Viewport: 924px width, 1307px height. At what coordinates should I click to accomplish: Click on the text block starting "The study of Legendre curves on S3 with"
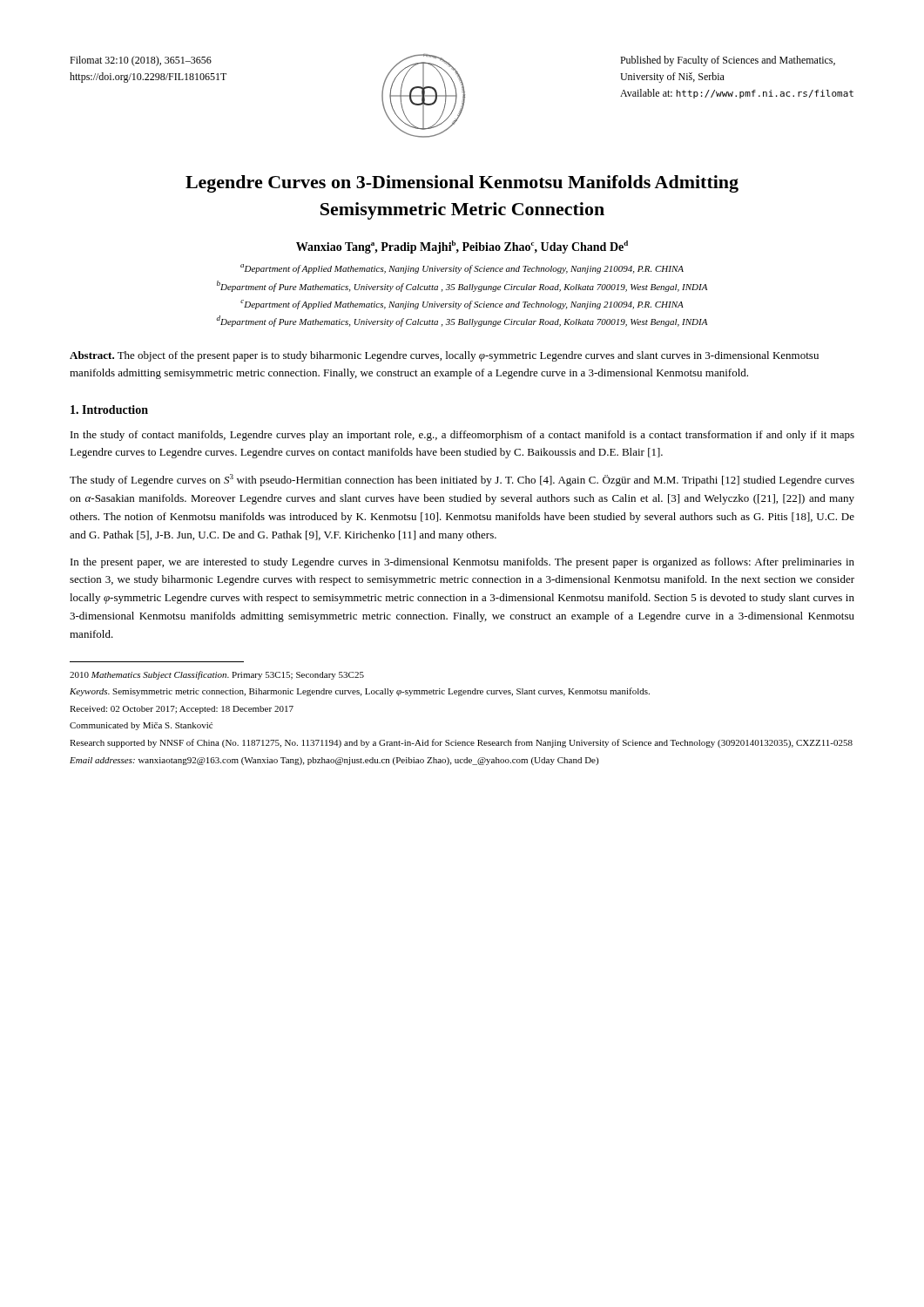click(x=462, y=507)
